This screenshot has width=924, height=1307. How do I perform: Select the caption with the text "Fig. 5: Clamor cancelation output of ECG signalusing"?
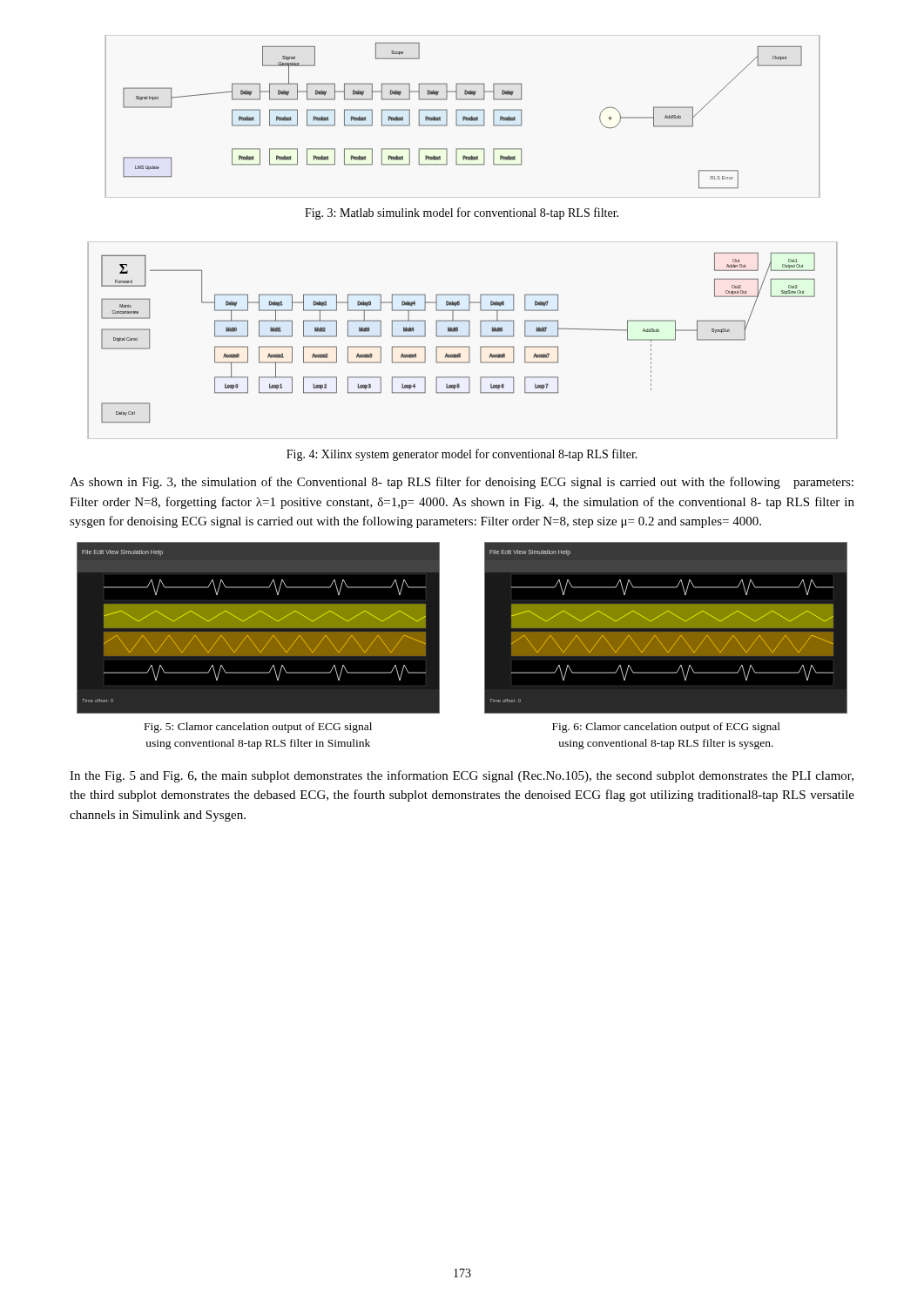point(258,734)
